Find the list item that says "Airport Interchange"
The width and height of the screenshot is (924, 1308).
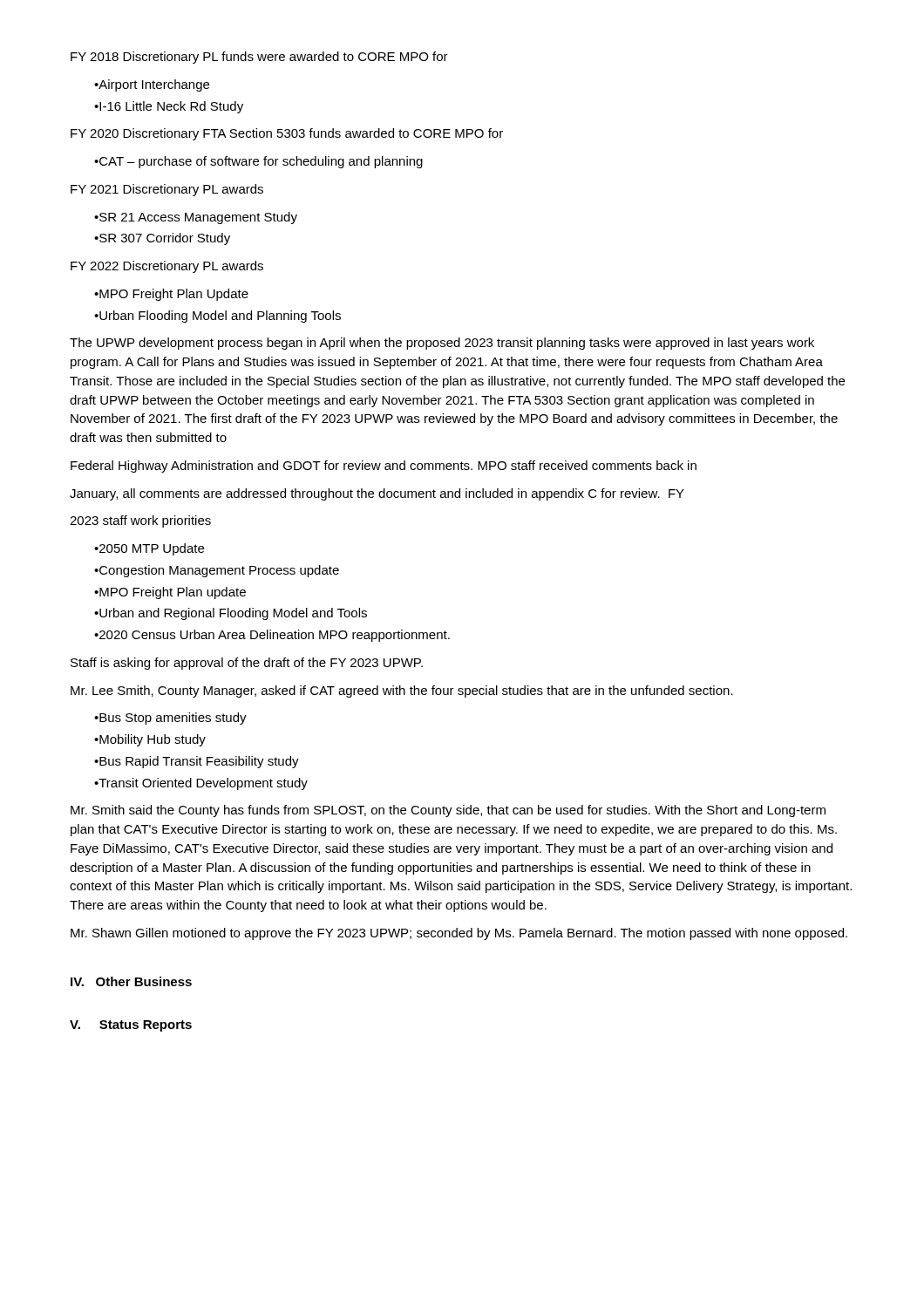click(152, 85)
